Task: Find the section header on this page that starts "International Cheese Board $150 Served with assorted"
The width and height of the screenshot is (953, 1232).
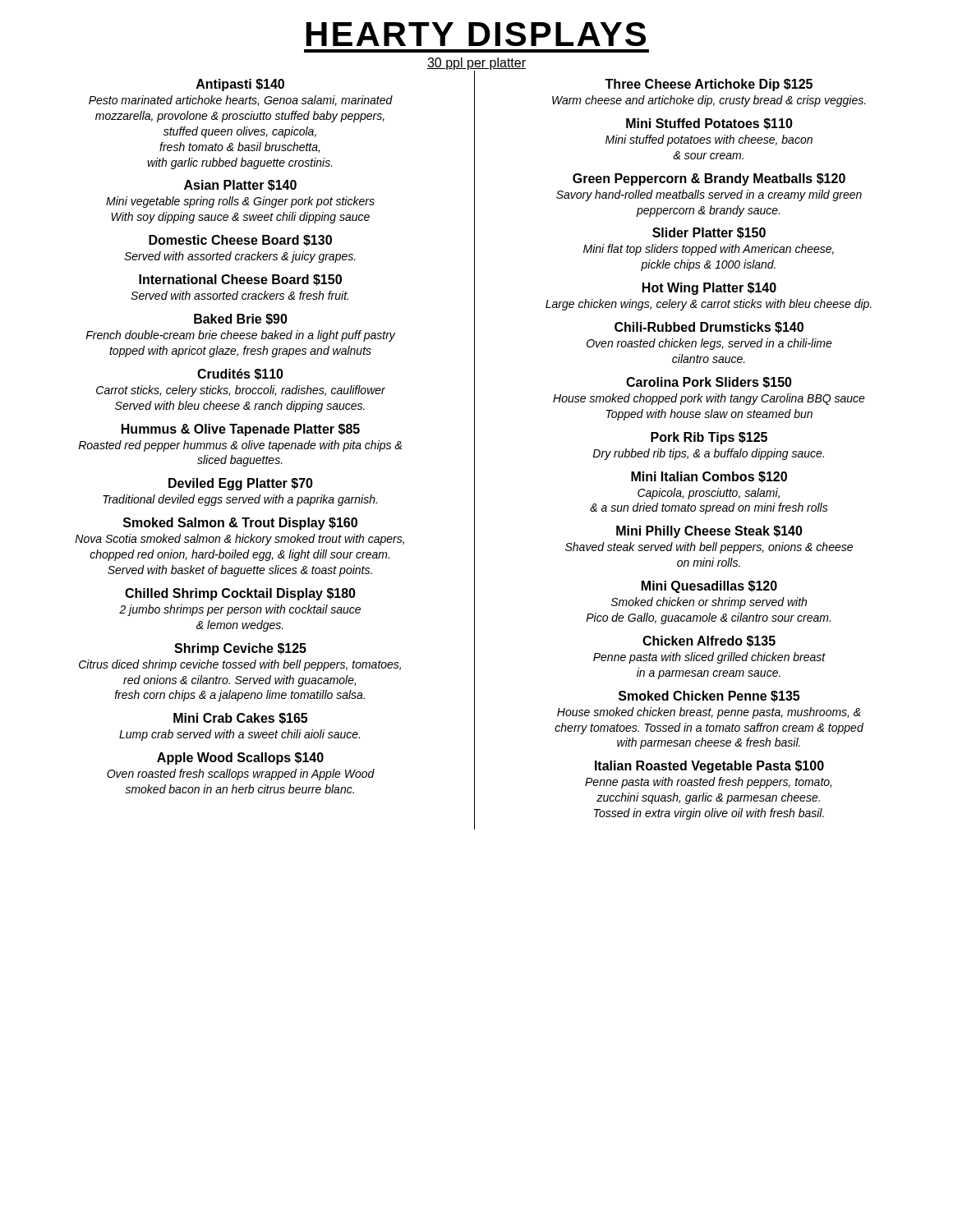Action: click(240, 288)
